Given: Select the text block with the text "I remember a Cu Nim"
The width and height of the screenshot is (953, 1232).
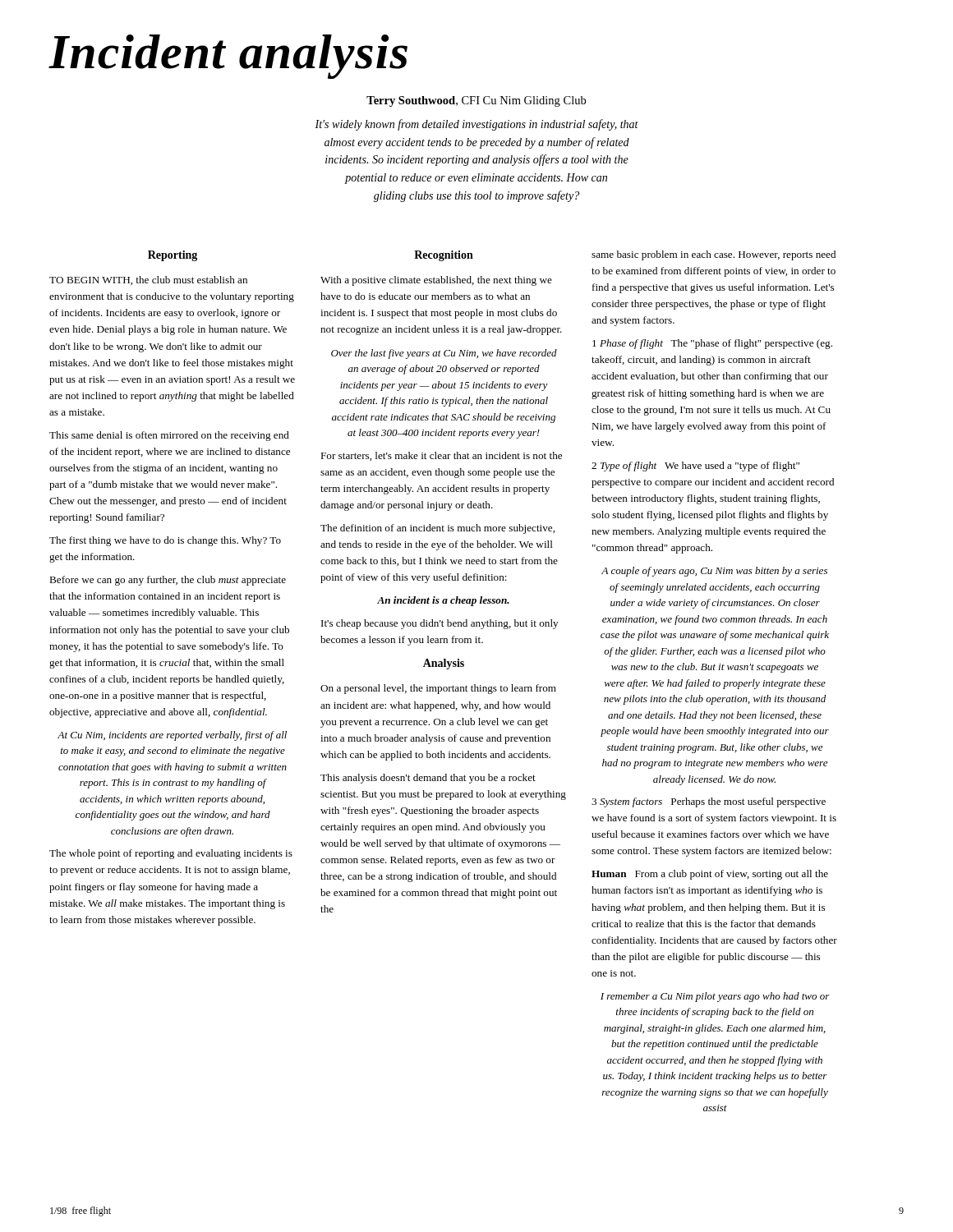Looking at the screenshot, I should (715, 1052).
